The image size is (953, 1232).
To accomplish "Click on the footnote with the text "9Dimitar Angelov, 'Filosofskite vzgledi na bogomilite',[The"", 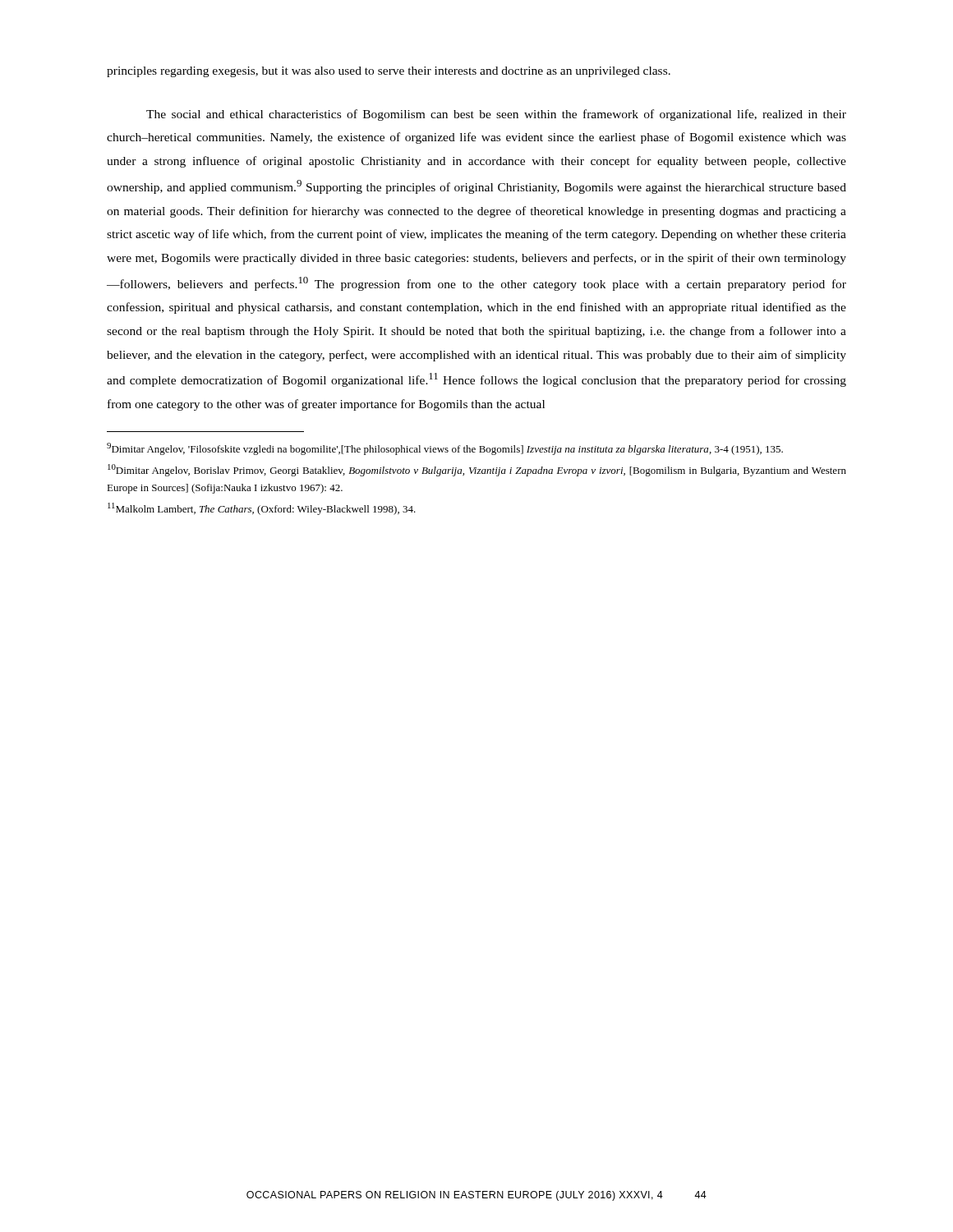I will [476, 478].
